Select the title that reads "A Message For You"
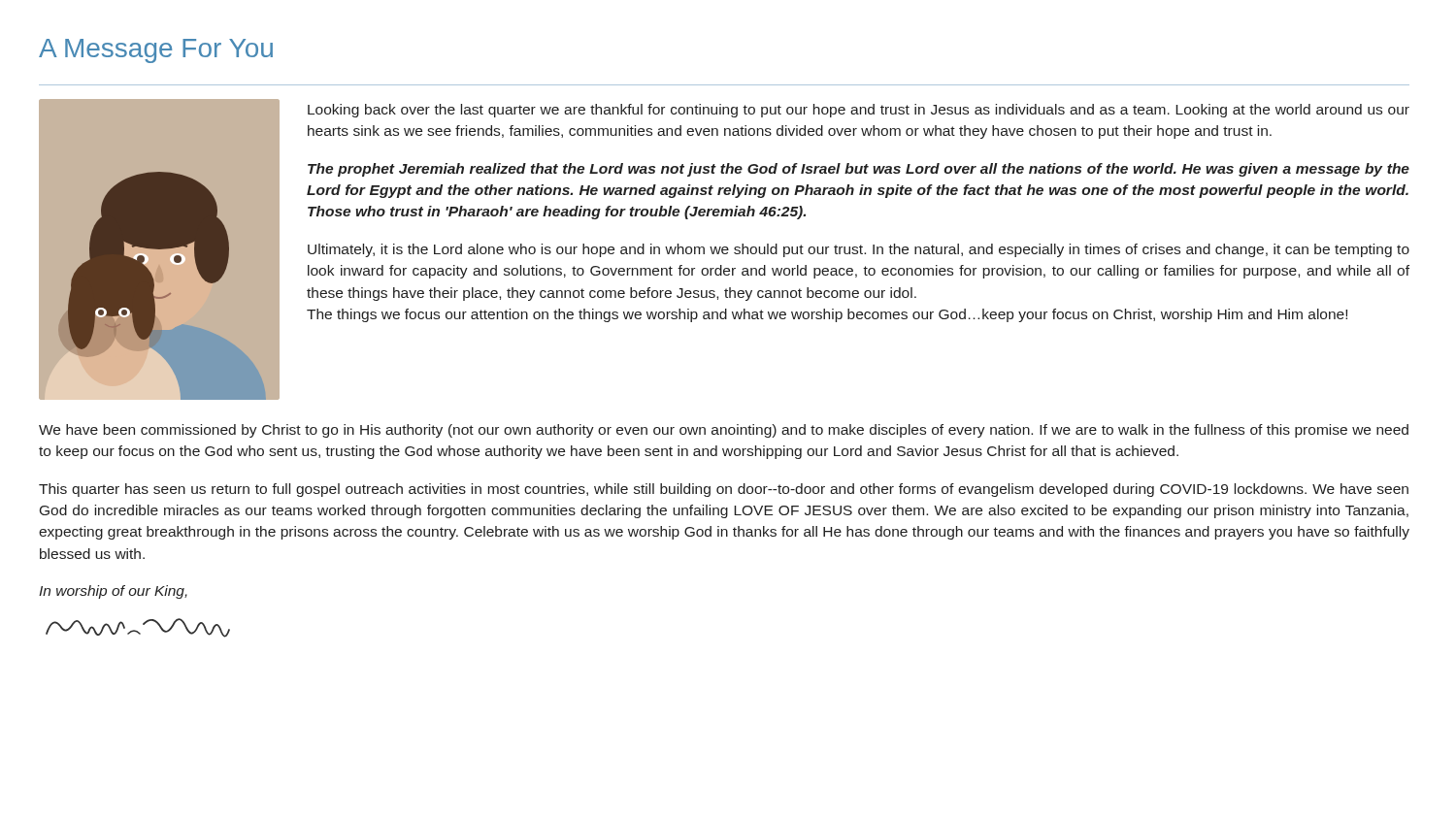1456x820 pixels. [x=156, y=51]
